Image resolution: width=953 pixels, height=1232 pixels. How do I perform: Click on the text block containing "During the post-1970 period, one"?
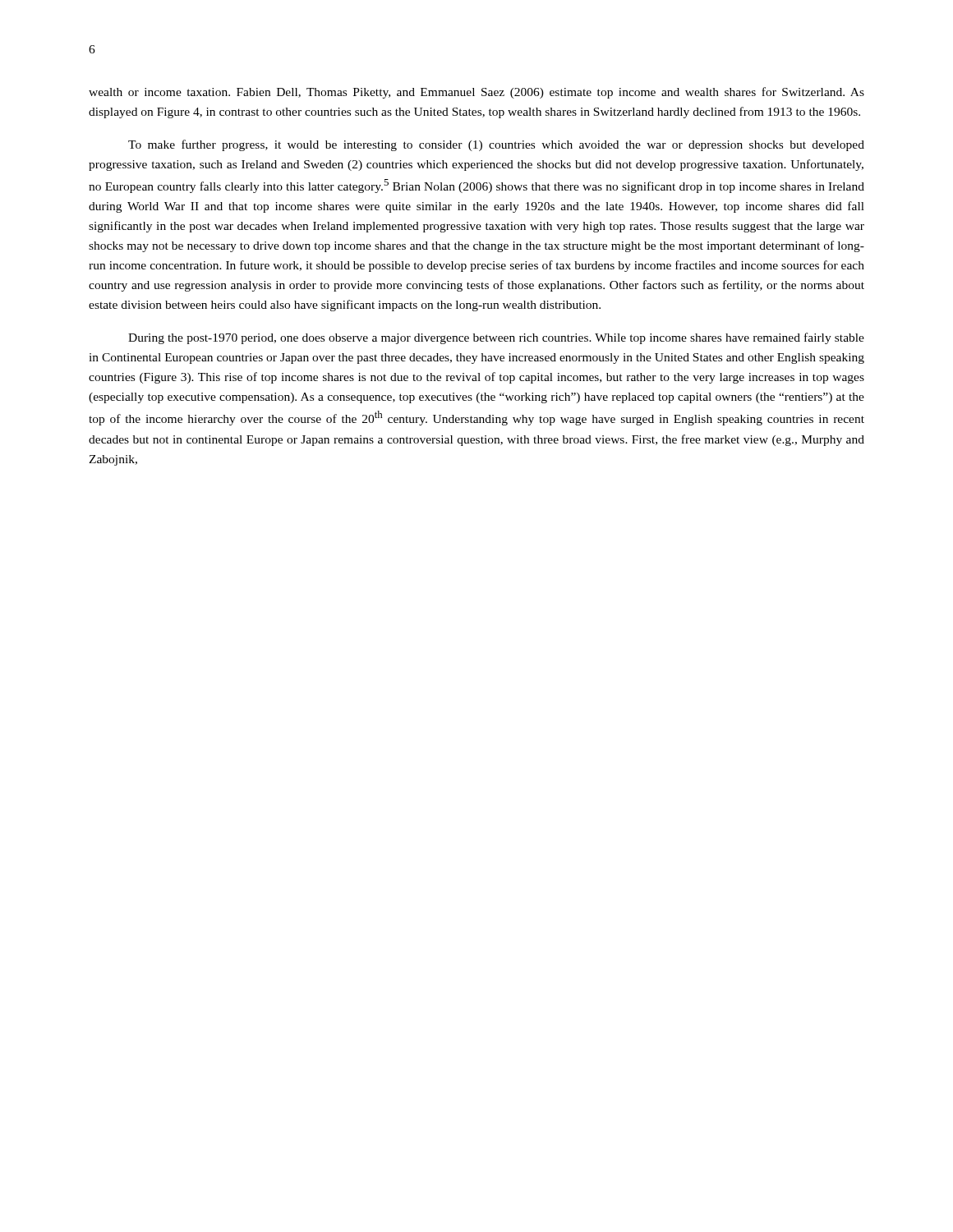(476, 398)
